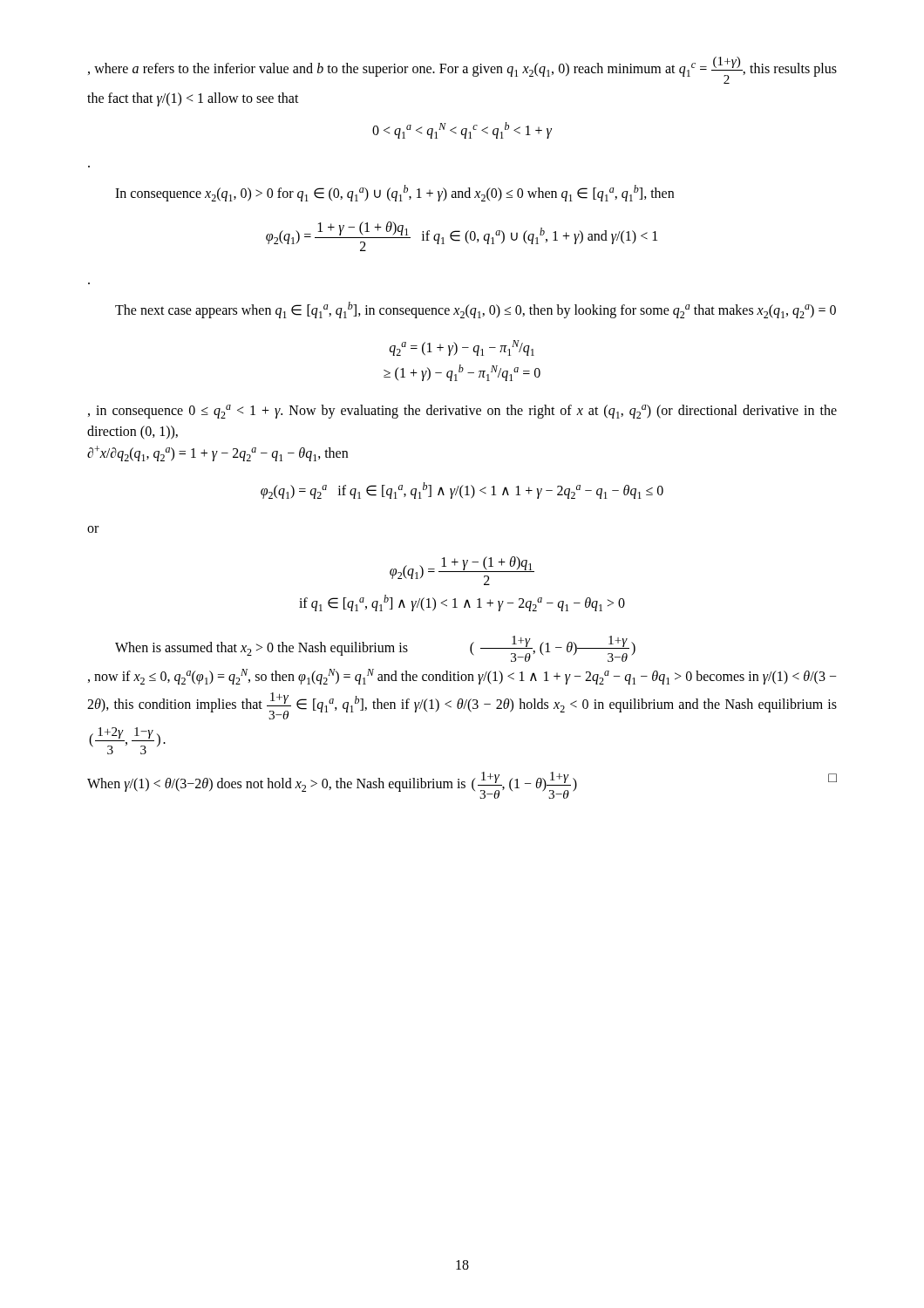Where is the passage that starts "In consequence x2(q1,"?

[462, 194]
